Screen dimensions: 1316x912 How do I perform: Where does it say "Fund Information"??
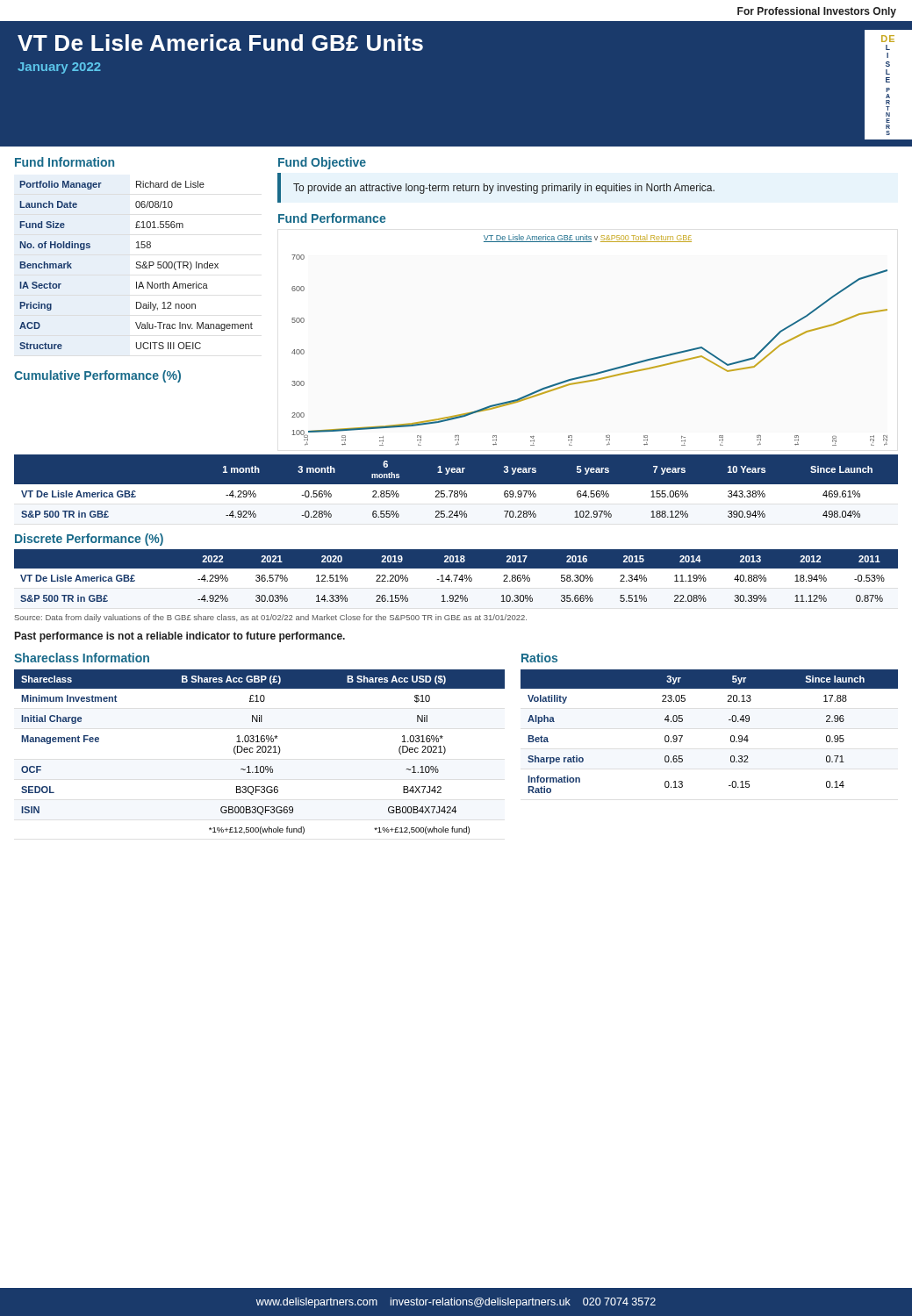point(65,162)
